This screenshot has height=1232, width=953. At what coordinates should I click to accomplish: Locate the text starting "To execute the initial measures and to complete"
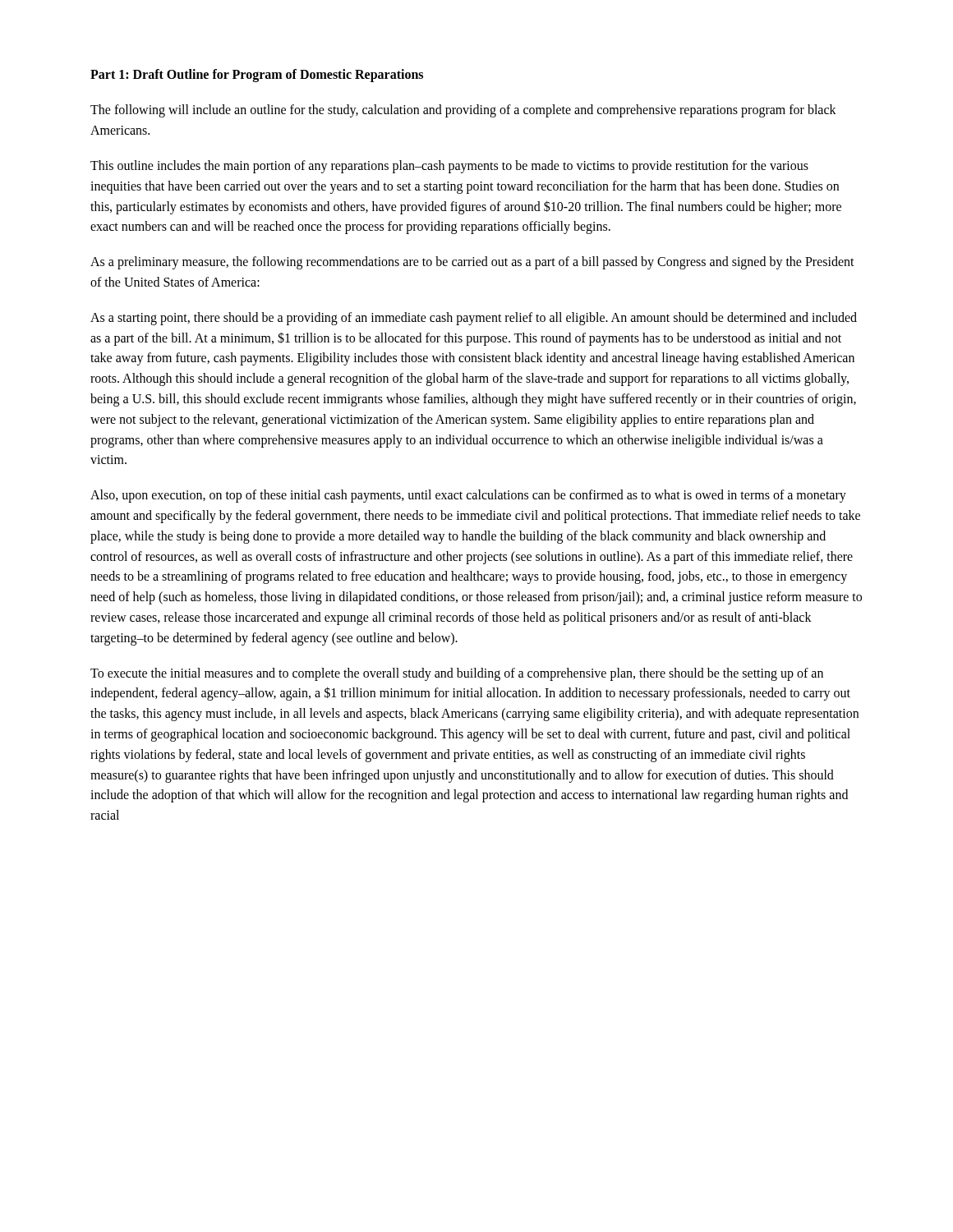(475, 744)
